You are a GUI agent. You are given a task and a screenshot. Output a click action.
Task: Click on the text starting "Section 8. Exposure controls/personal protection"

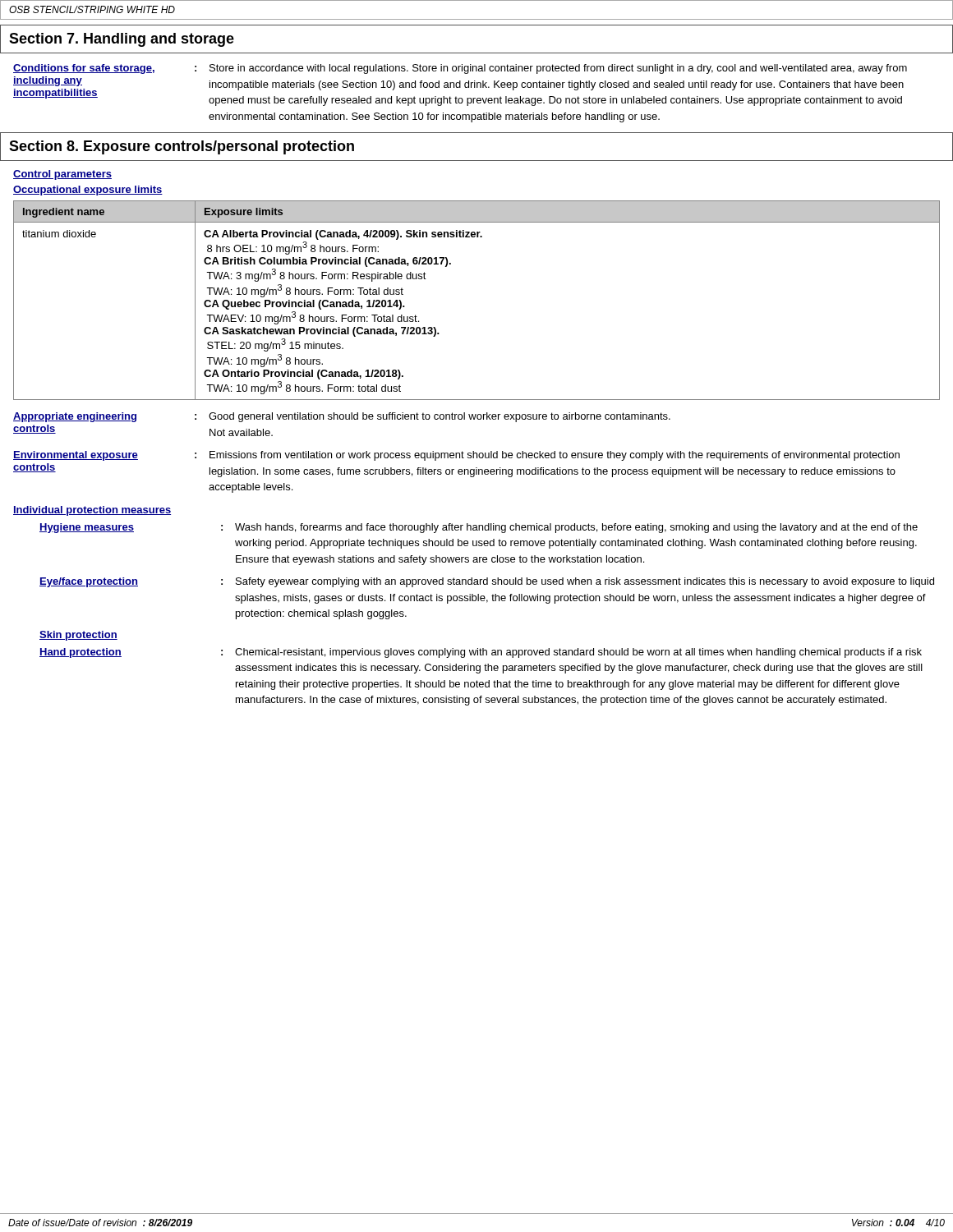pyautogui.click(x=182, y=146)
